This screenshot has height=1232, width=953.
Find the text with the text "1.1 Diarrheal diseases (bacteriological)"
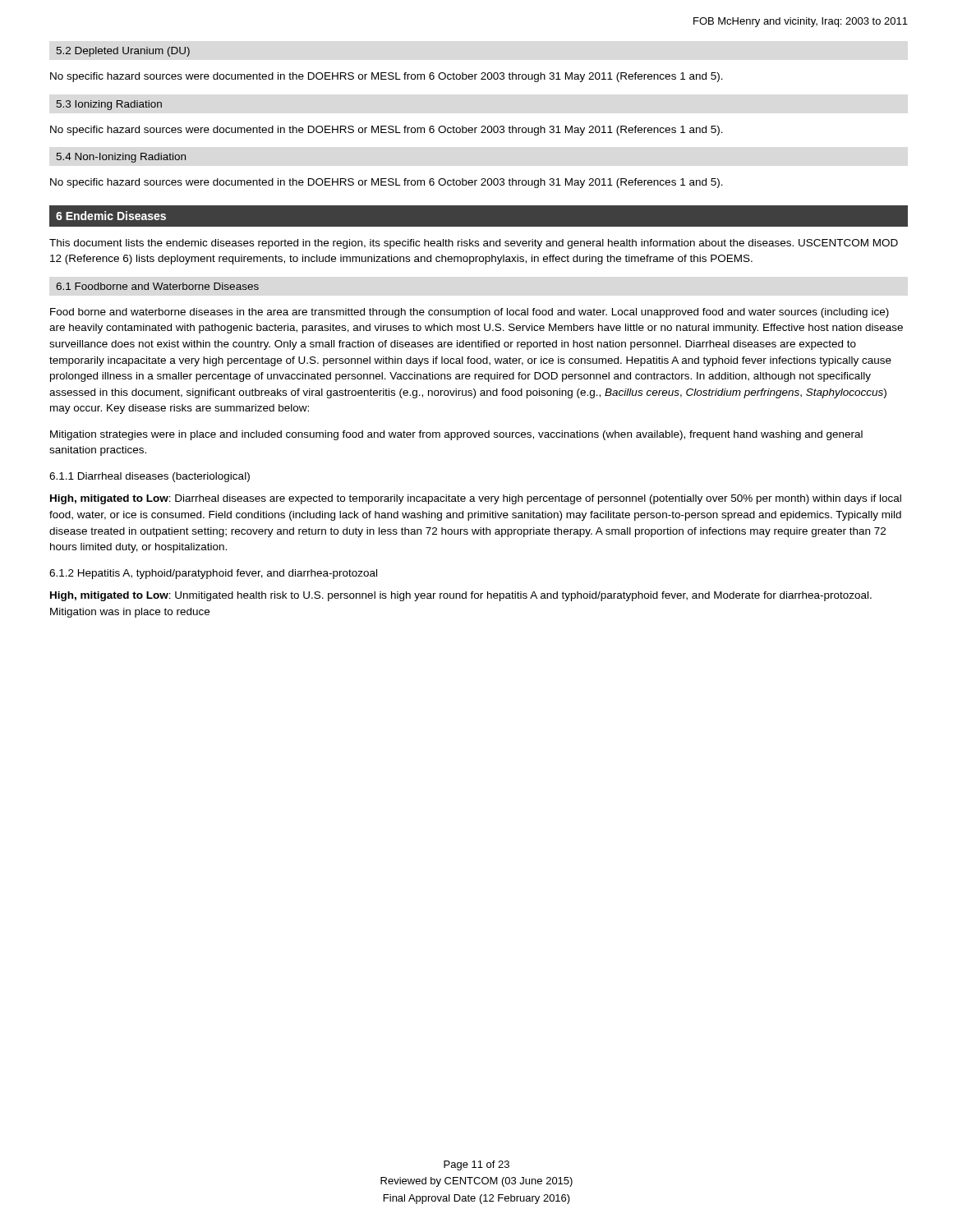click(150, 476)
